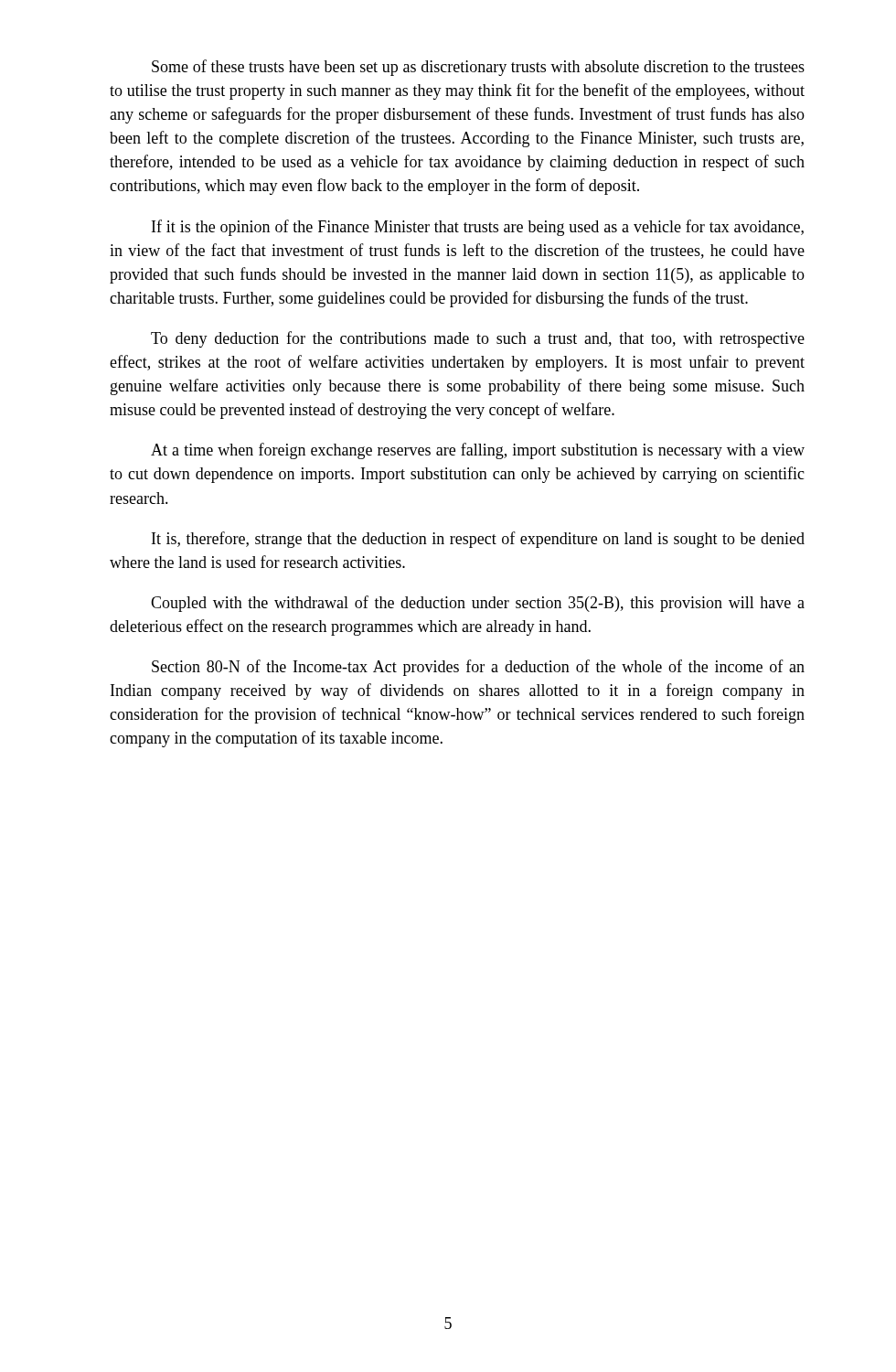Point to the block beginning "Some of these"
The width and height of the screenshot is (896, 1372).
(457, 126)
